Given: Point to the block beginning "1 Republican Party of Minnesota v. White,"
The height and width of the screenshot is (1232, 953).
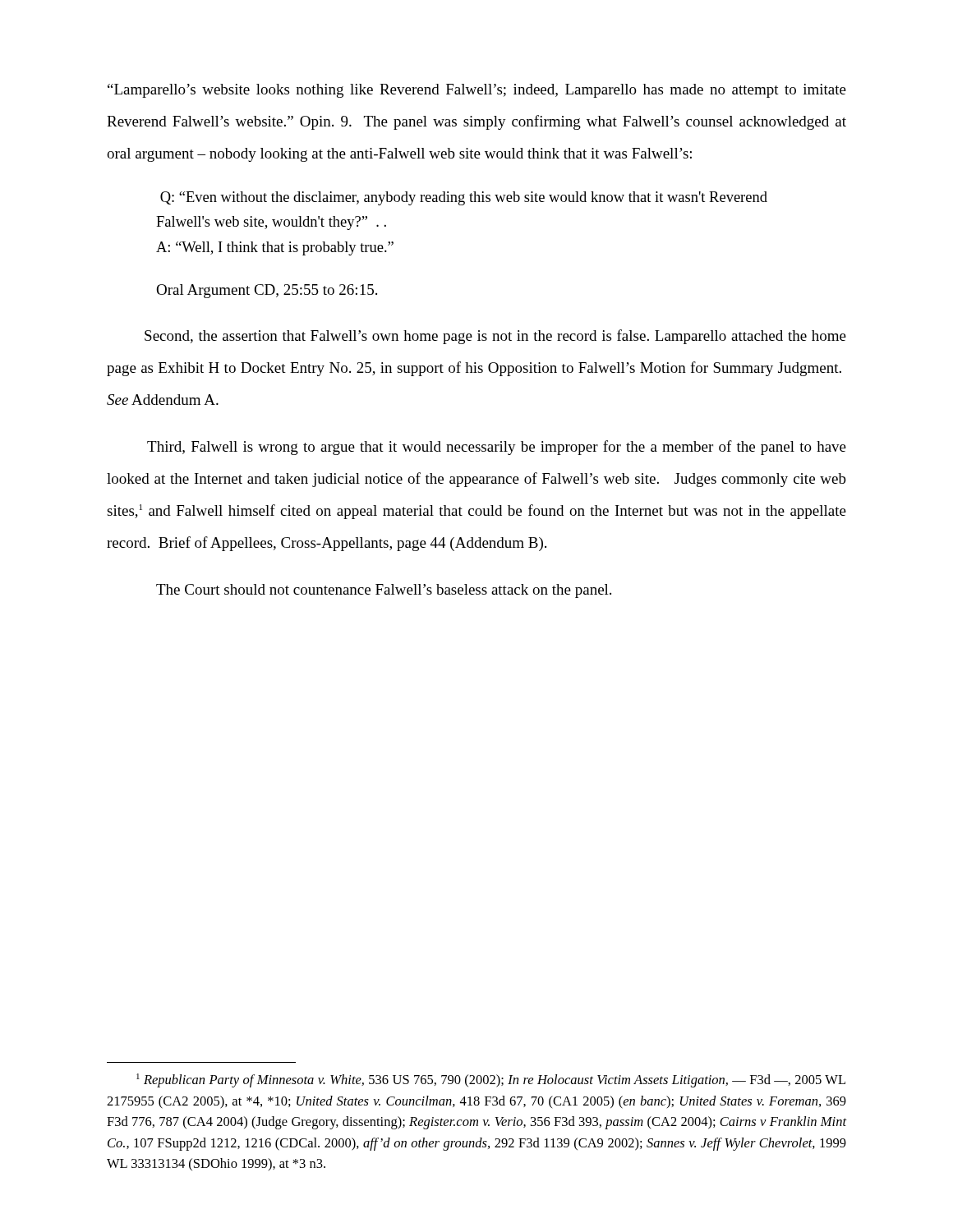Looking at the screenshot, I should tap(476, 1121).
